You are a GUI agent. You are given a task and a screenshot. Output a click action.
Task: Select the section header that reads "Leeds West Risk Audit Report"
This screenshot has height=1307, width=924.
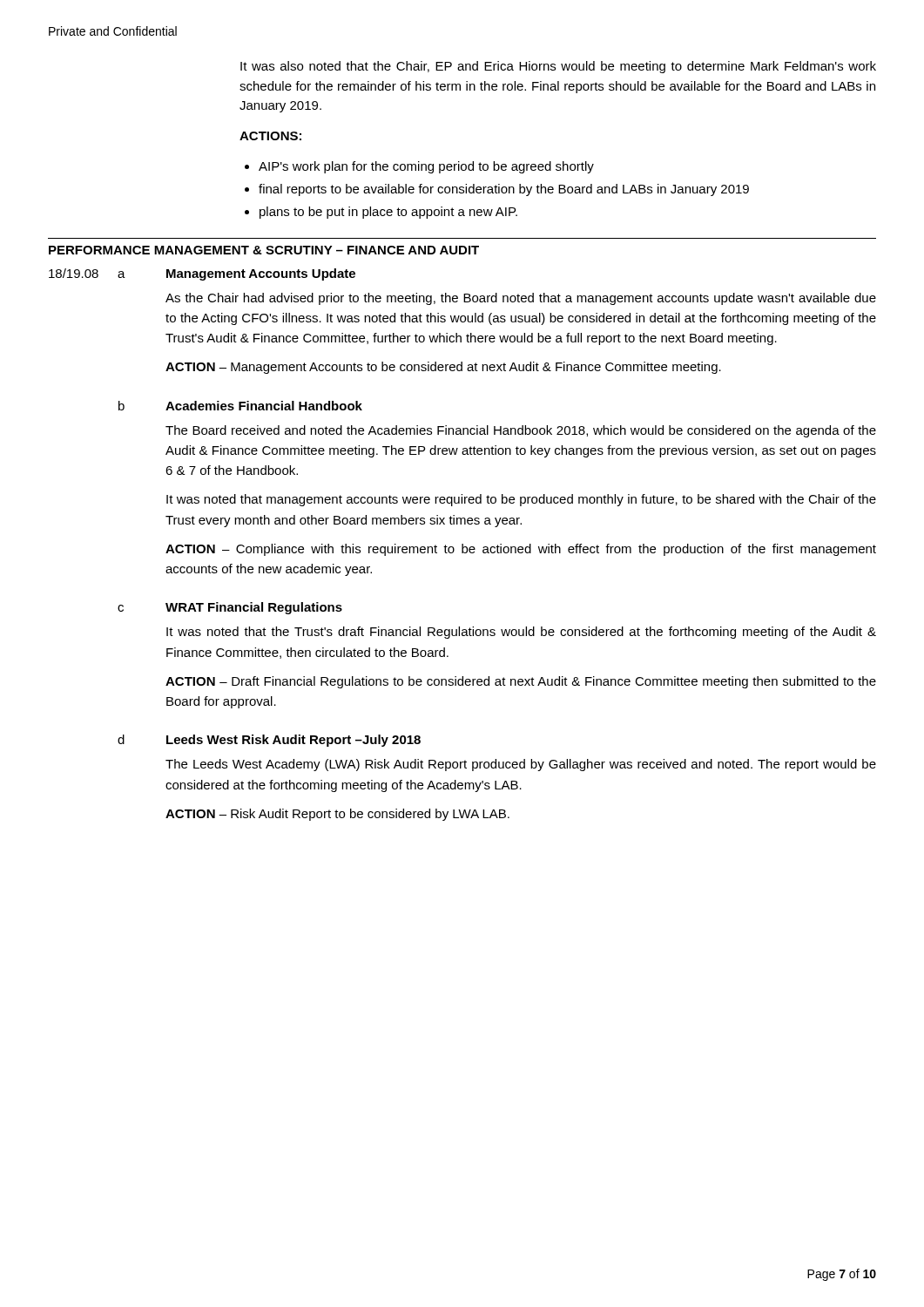point(293,740)
